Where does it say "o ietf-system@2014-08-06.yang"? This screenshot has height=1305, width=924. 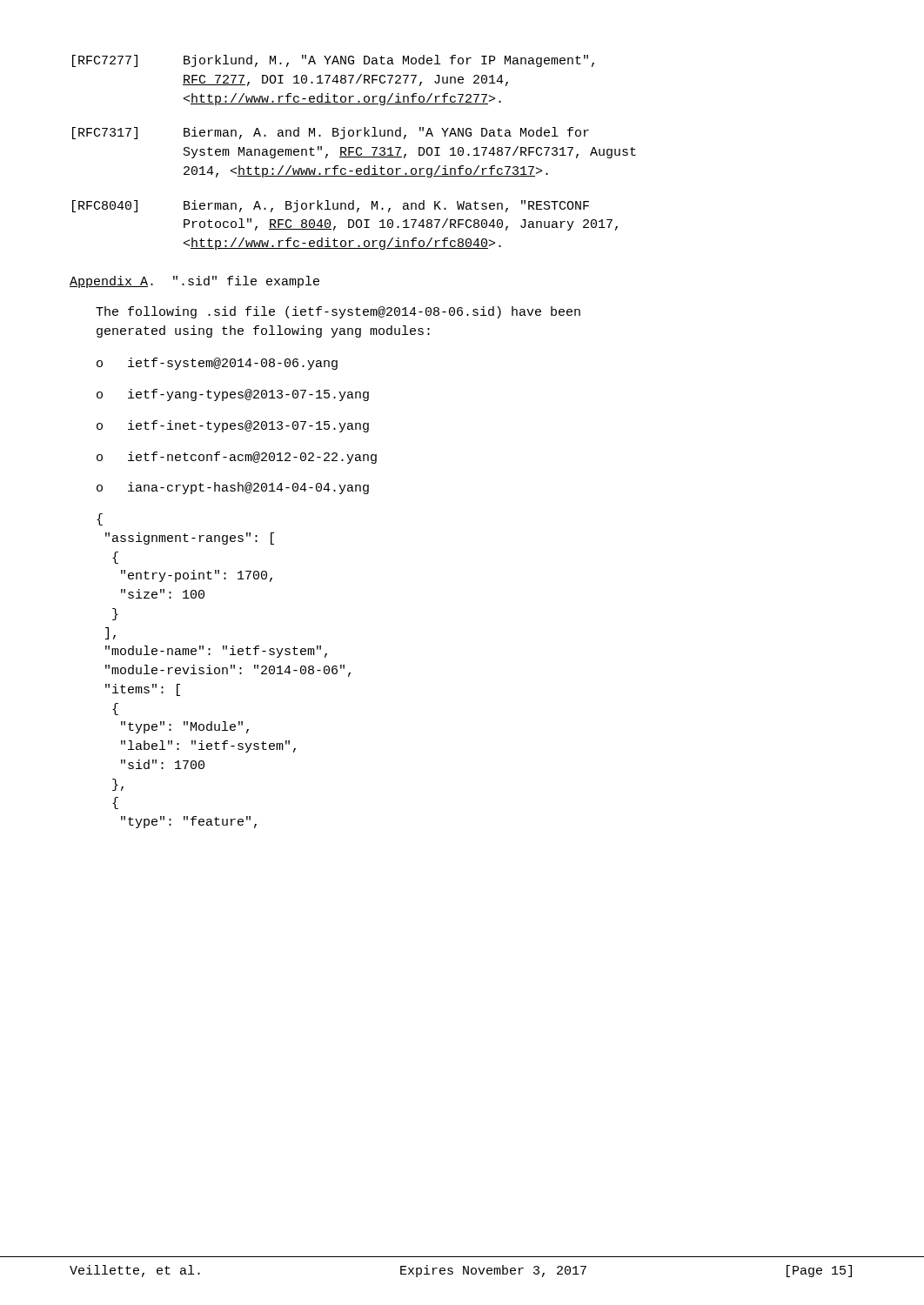click(217, 364)
